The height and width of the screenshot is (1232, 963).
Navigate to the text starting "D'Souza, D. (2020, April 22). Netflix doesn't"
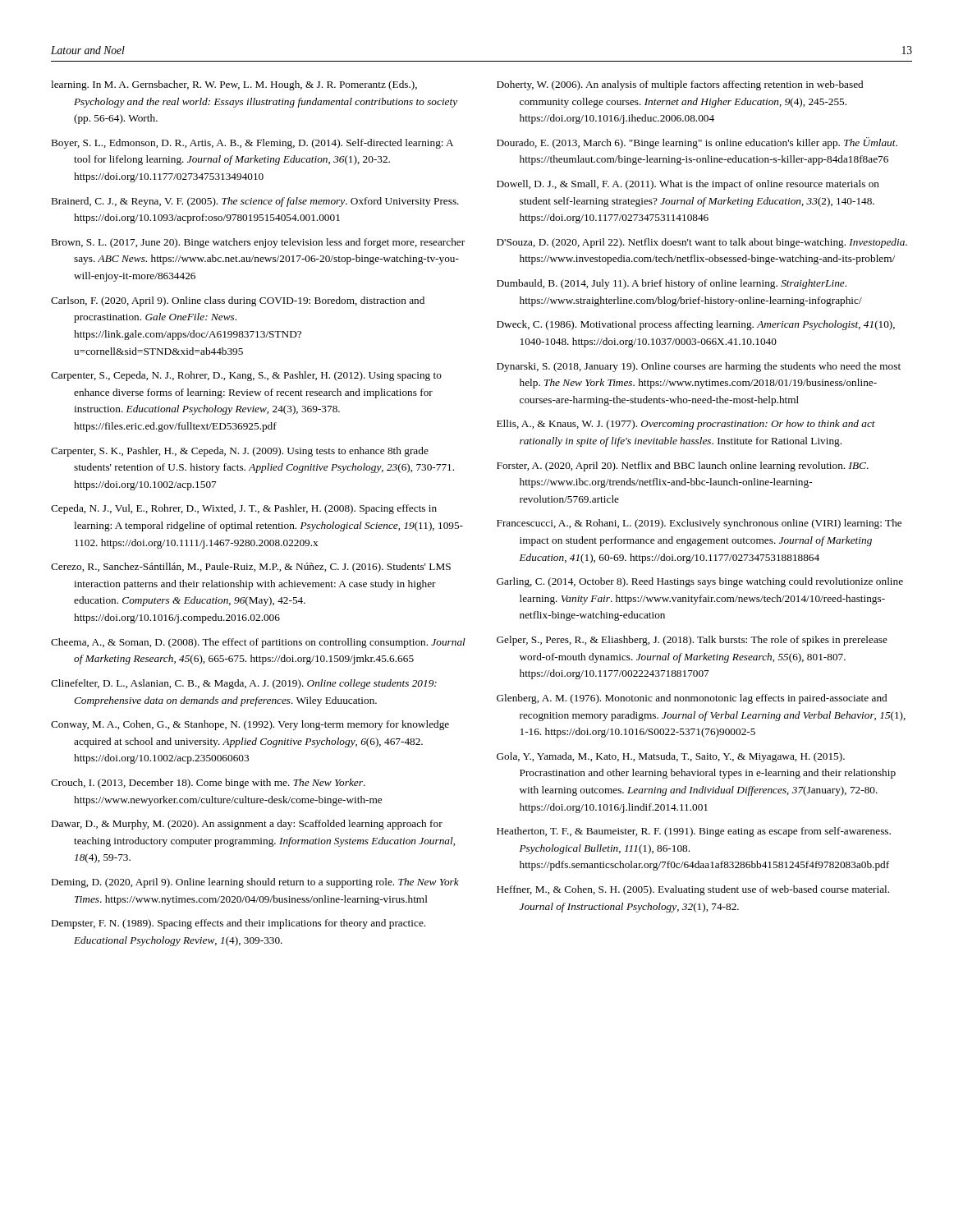tap(702, 250)
